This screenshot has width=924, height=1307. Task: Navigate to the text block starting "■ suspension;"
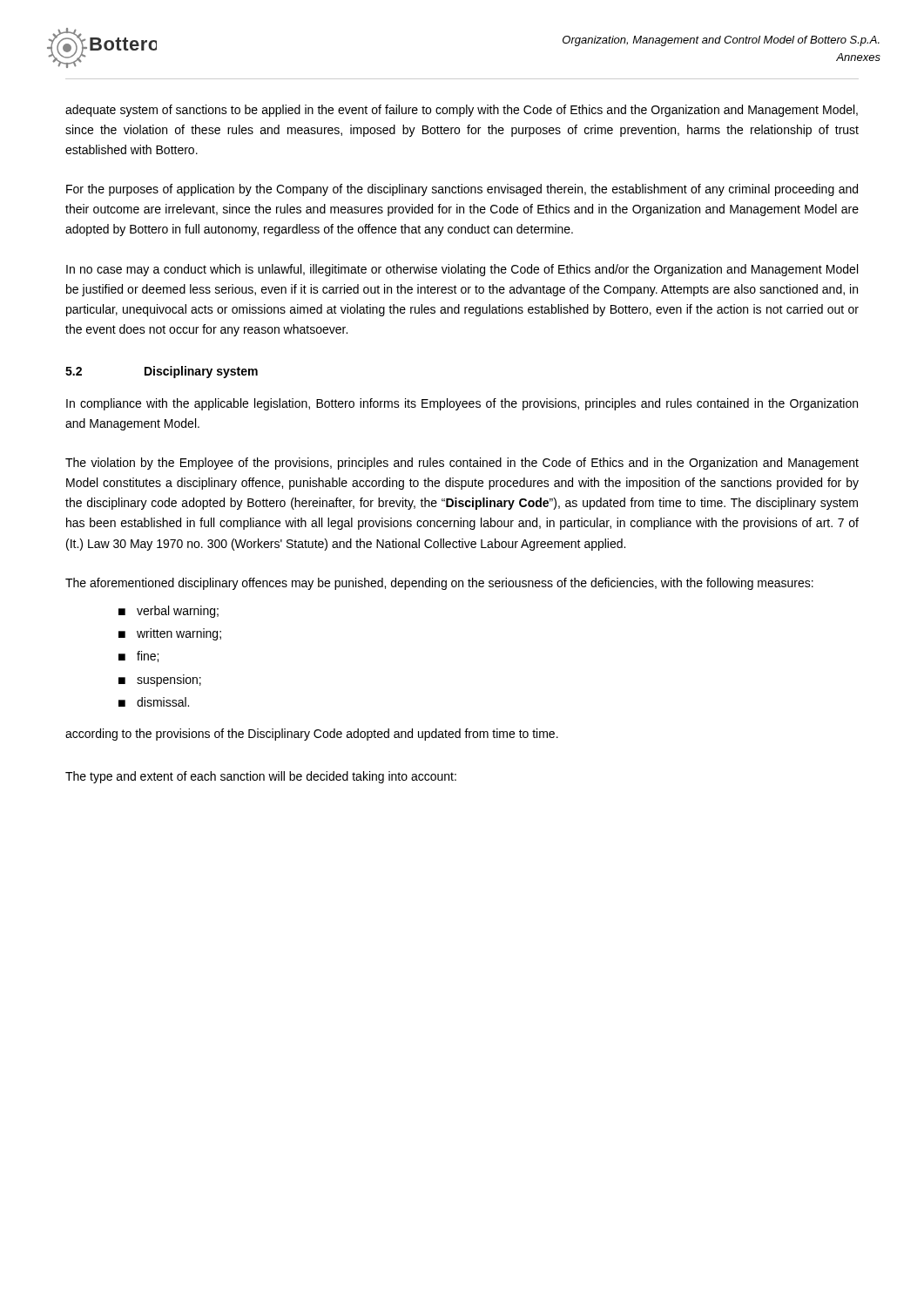click(x=160, y=681)
